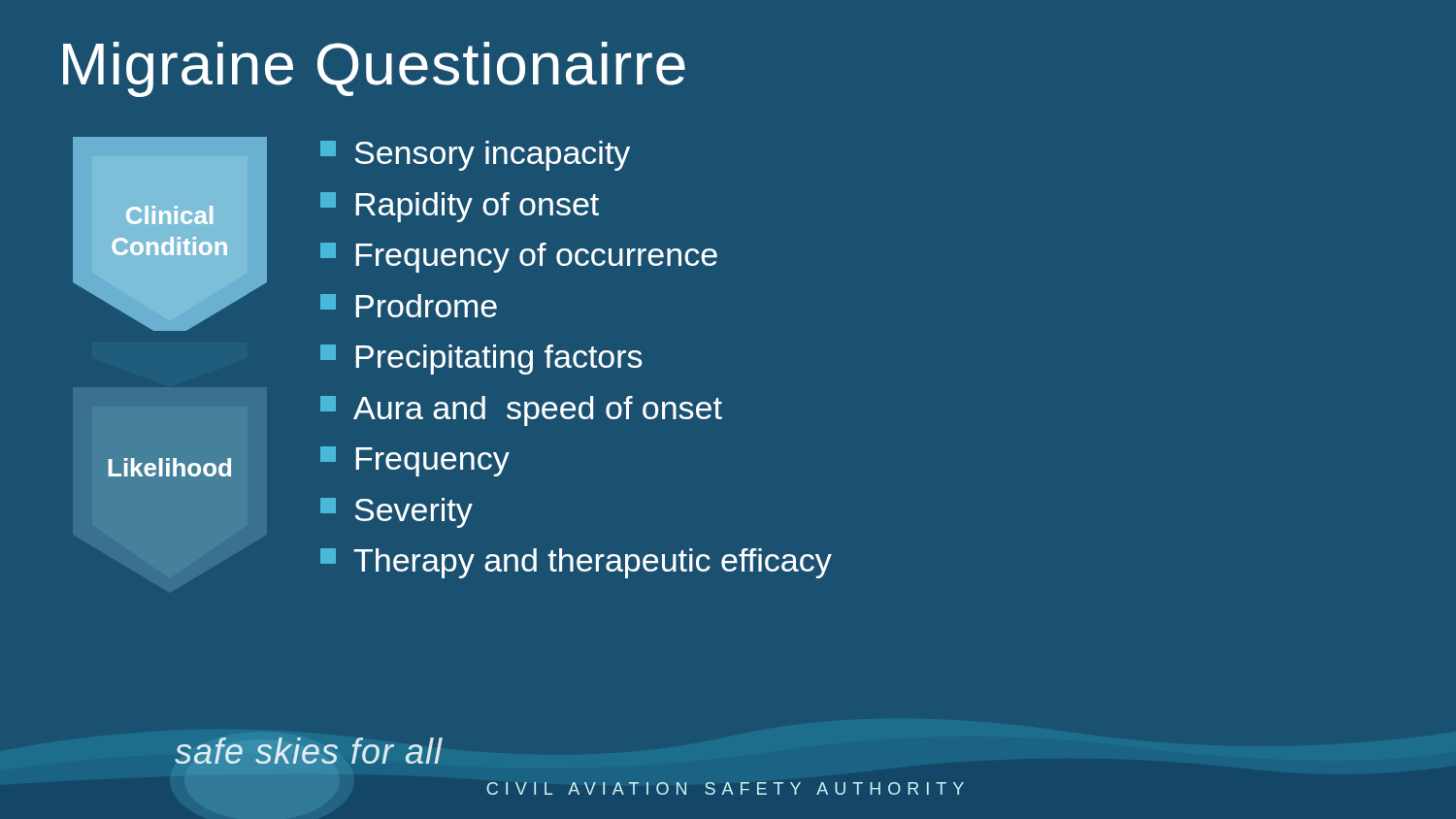This screenshot has width=1456, height=819.
Task: Click on the list item containing "Frequency of occurrence"
Action: coord(519,254)
